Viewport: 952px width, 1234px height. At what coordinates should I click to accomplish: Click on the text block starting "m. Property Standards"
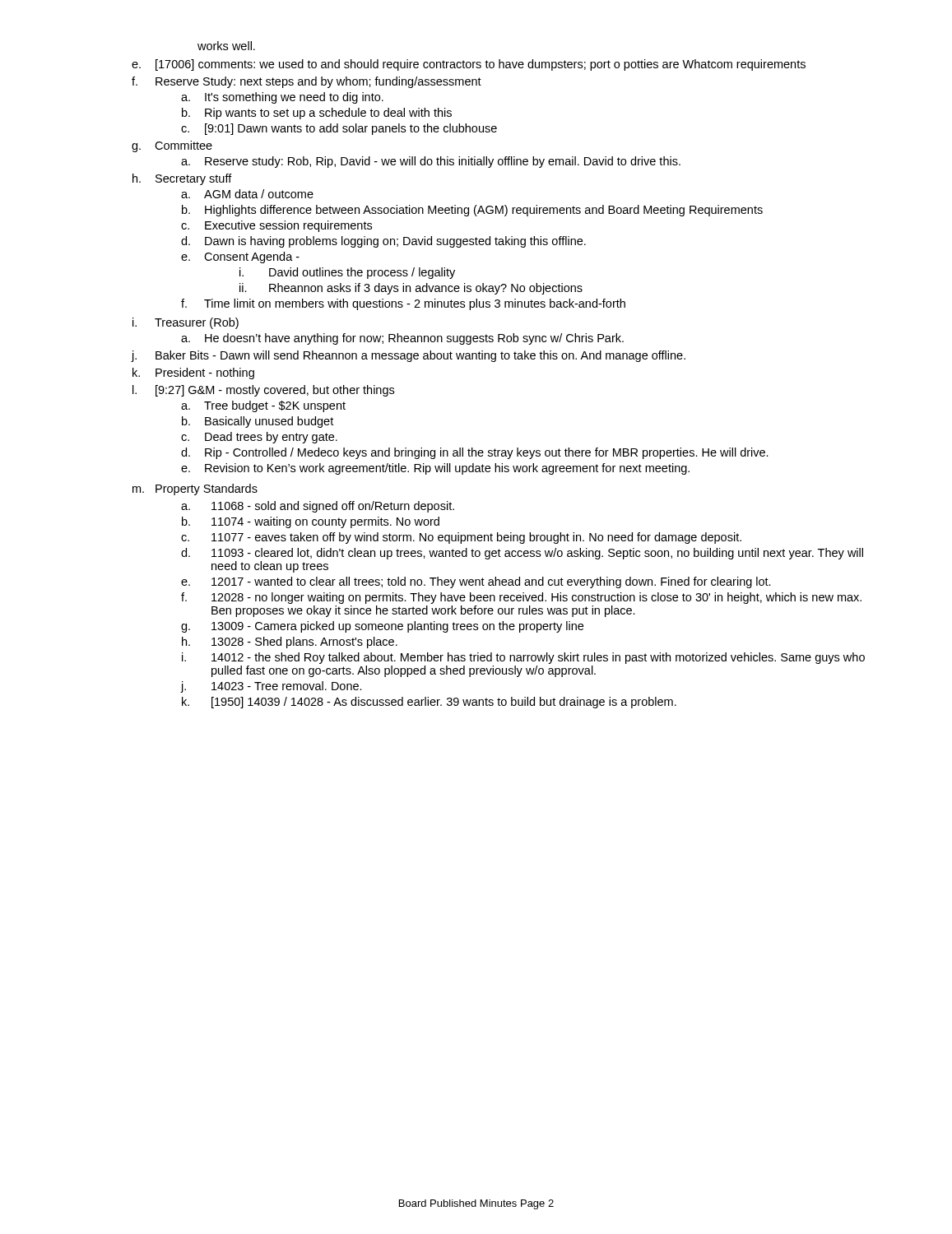click(195, 489)
